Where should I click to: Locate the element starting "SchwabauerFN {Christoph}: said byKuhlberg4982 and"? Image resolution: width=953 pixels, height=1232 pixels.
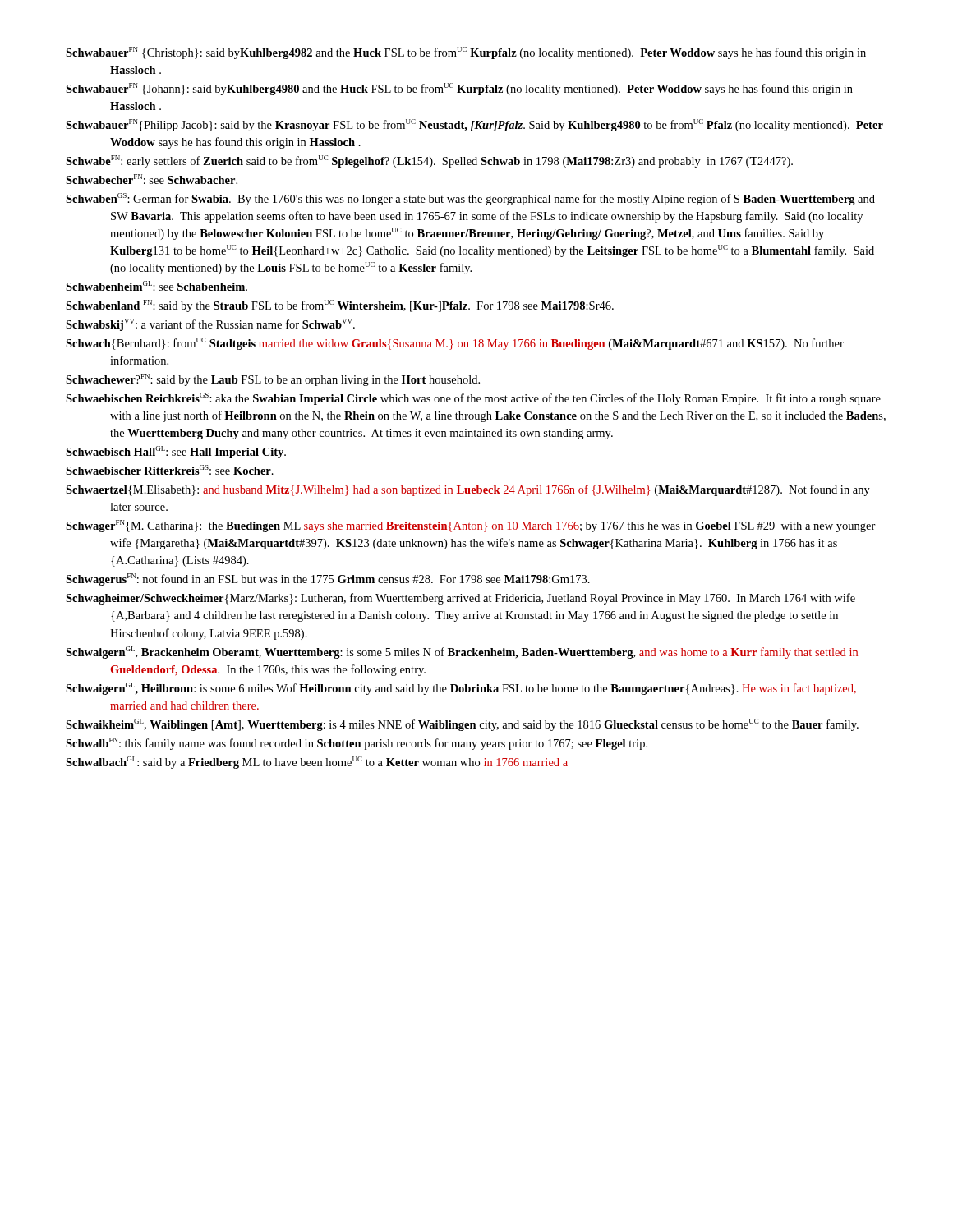(466, 61)
